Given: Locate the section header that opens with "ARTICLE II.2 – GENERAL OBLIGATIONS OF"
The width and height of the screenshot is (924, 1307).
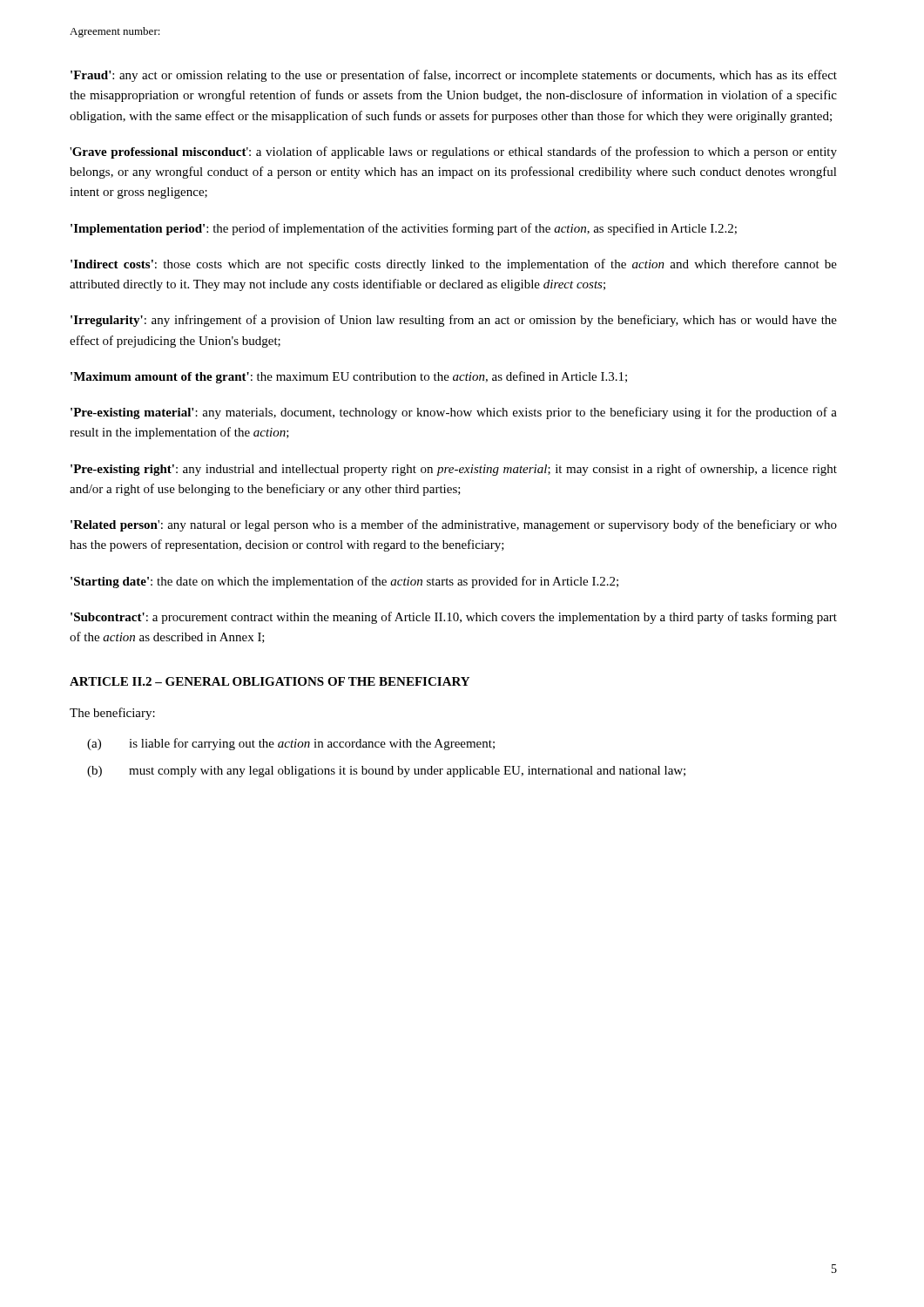Looking at the screenshot, I should pos(270,682).
